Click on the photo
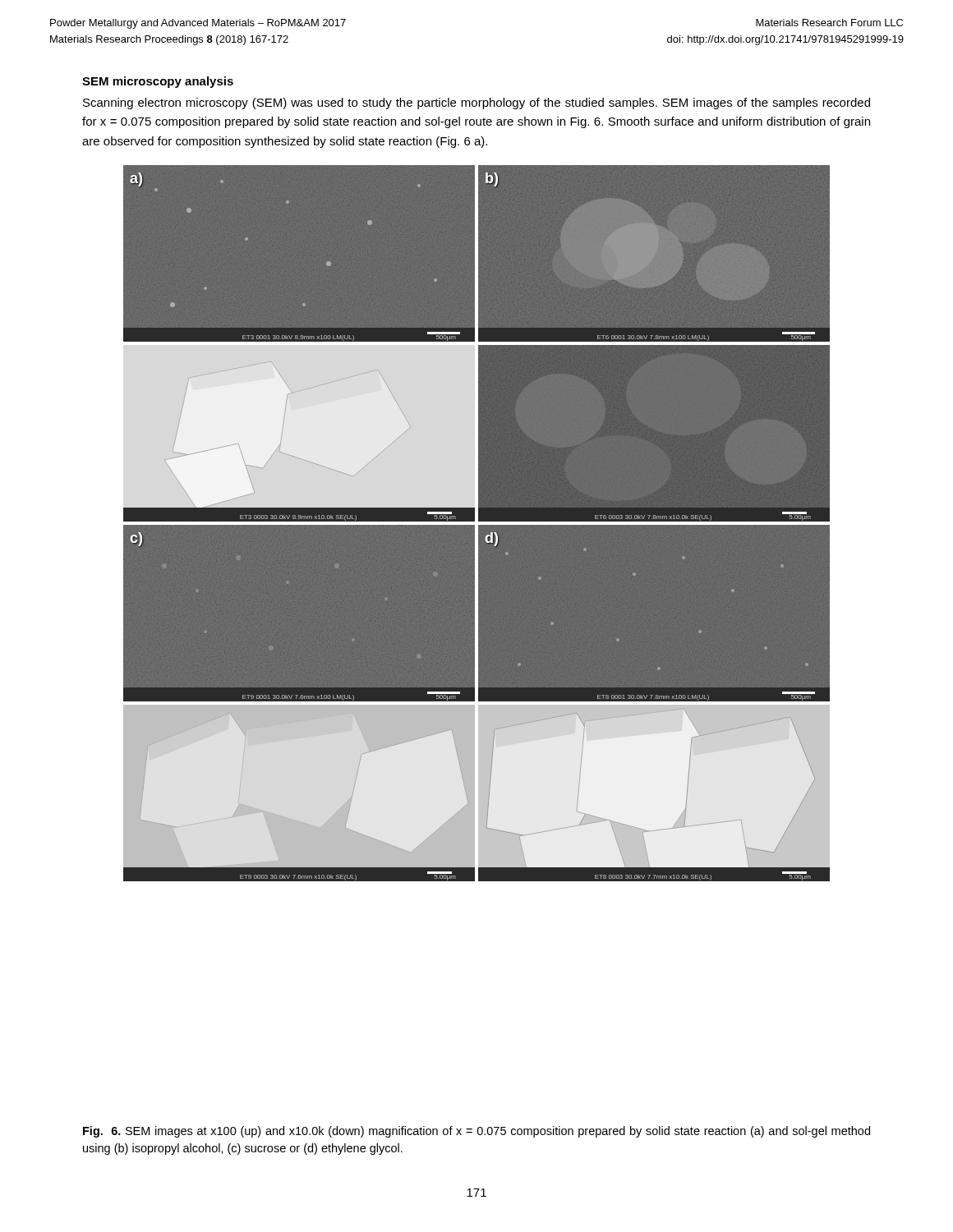Viewport: 953px width, 1232px height. pyautogui.click(x=476, y=523)
